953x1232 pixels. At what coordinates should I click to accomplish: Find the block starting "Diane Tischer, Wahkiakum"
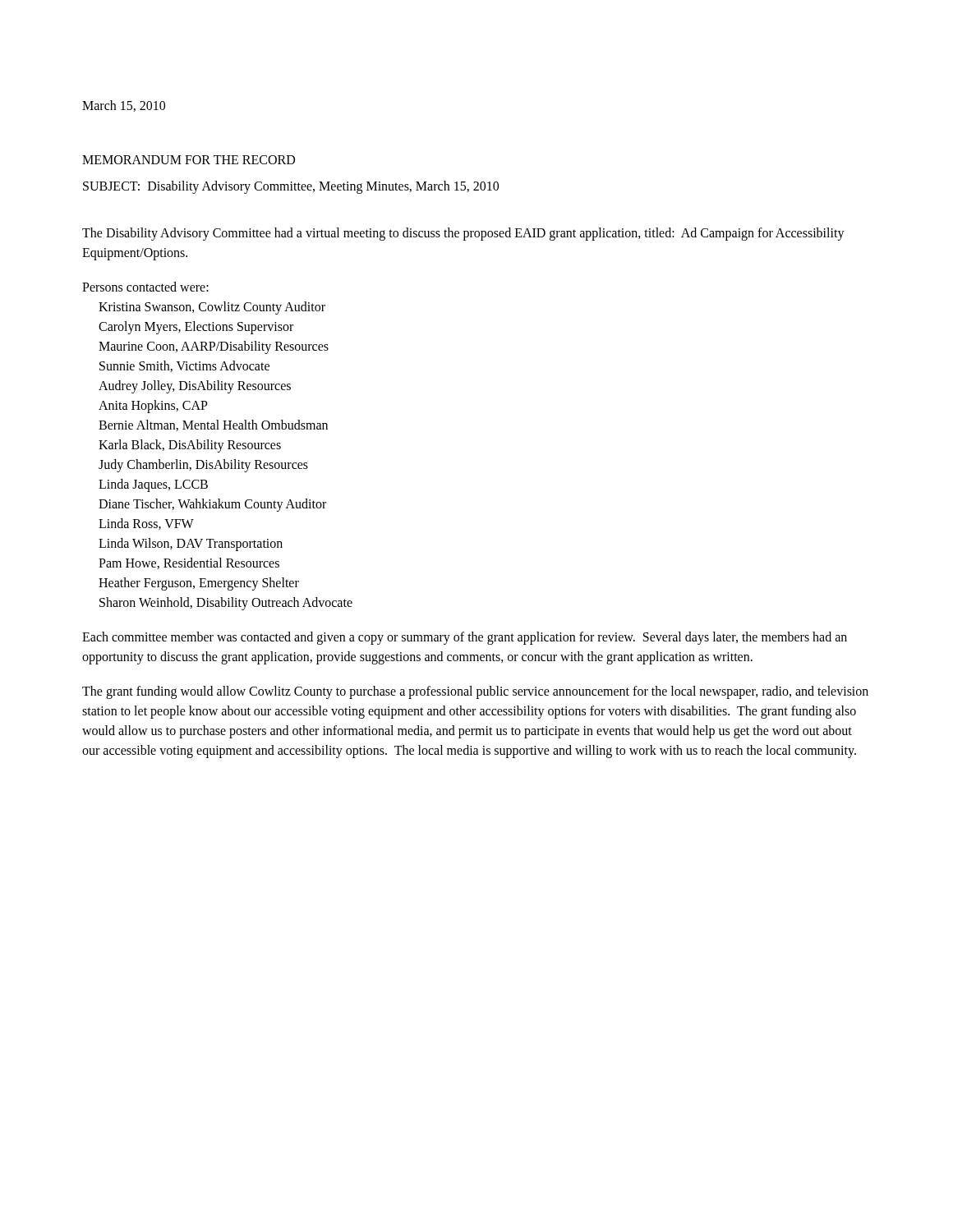(212, 504)
